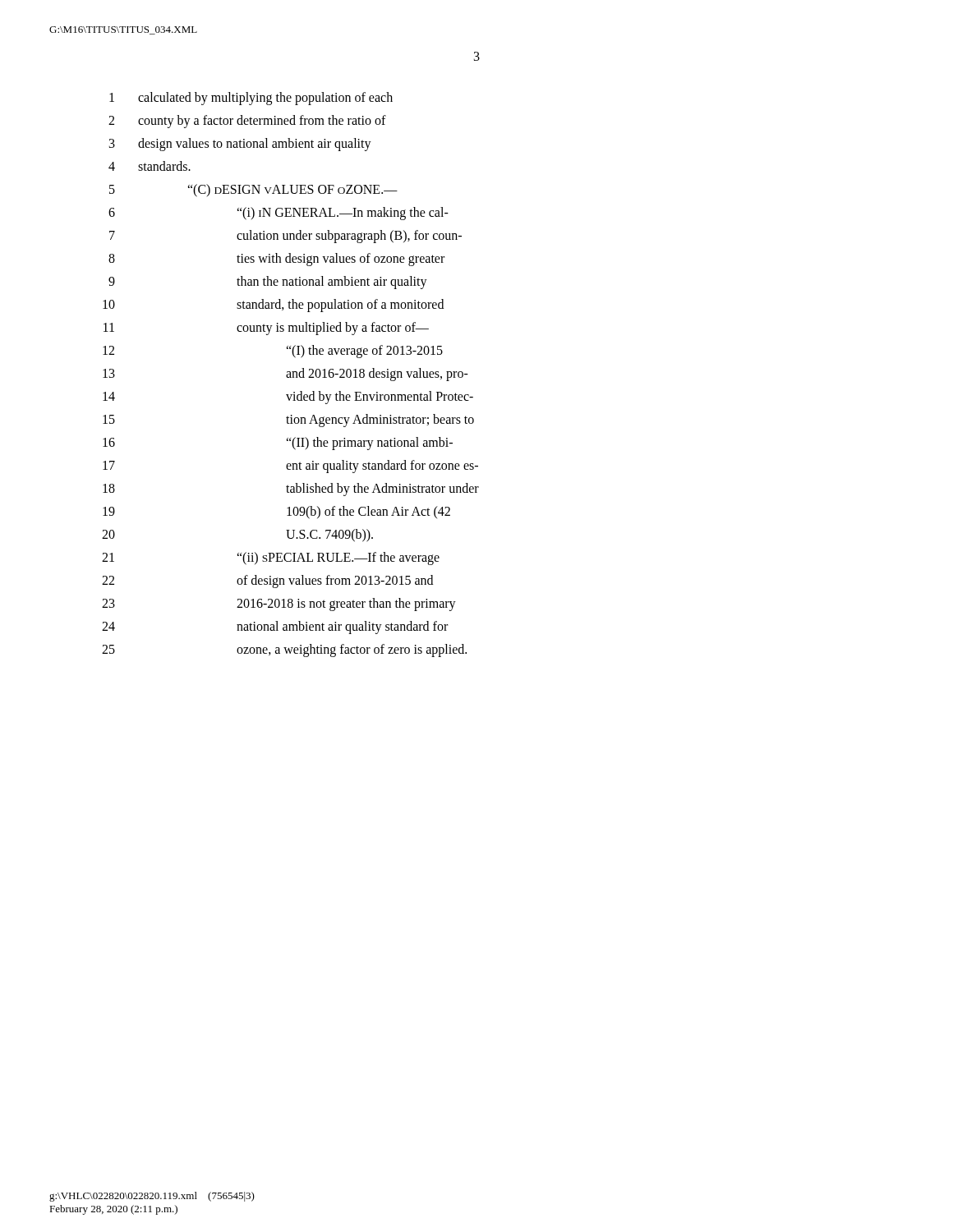Point to the text block starting "24 national ambient air quality standard for"

pos(275,627)
